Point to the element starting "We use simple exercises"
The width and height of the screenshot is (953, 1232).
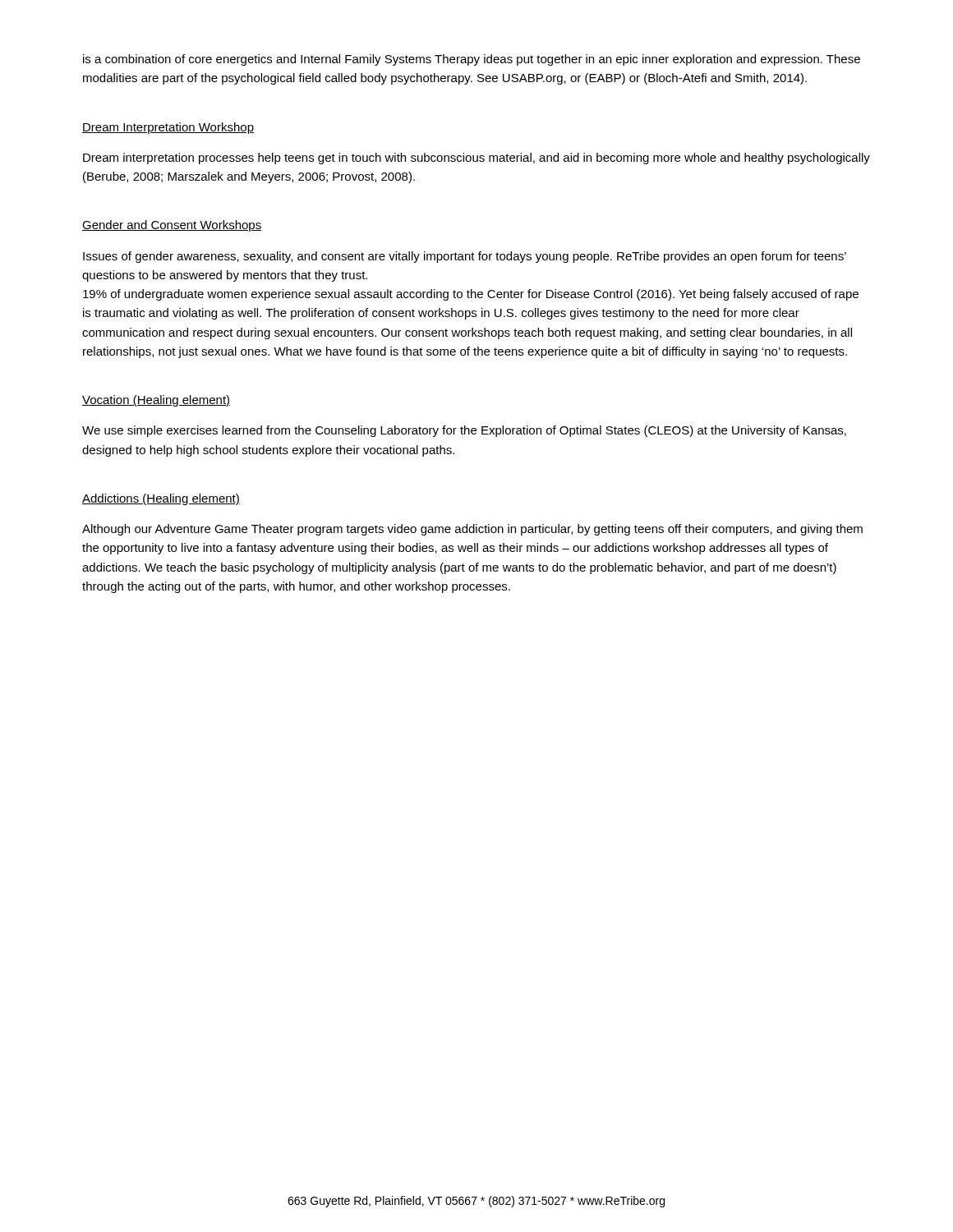point(465,440)
